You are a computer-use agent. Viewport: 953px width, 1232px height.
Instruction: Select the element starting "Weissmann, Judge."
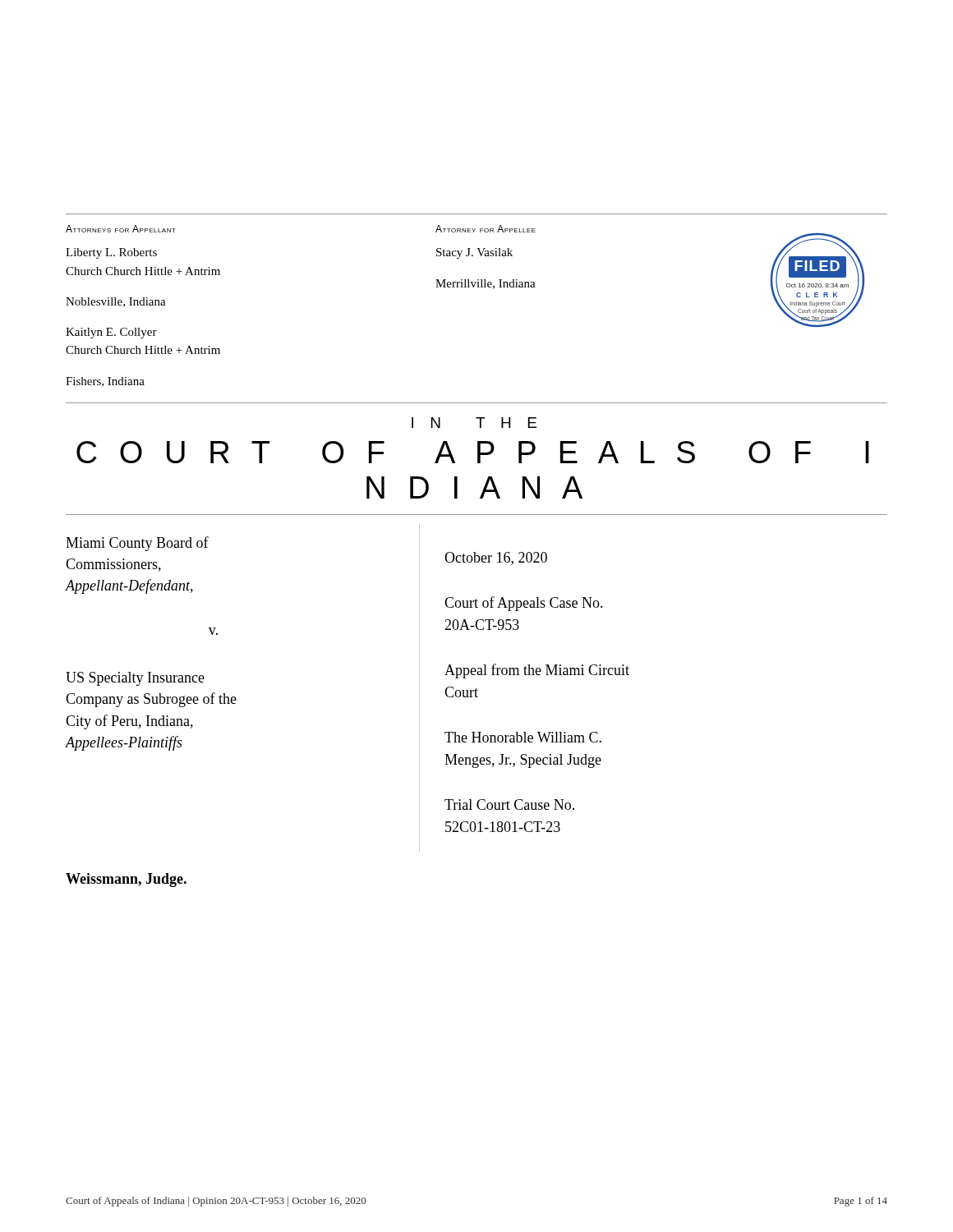click(x=126, y=879)
